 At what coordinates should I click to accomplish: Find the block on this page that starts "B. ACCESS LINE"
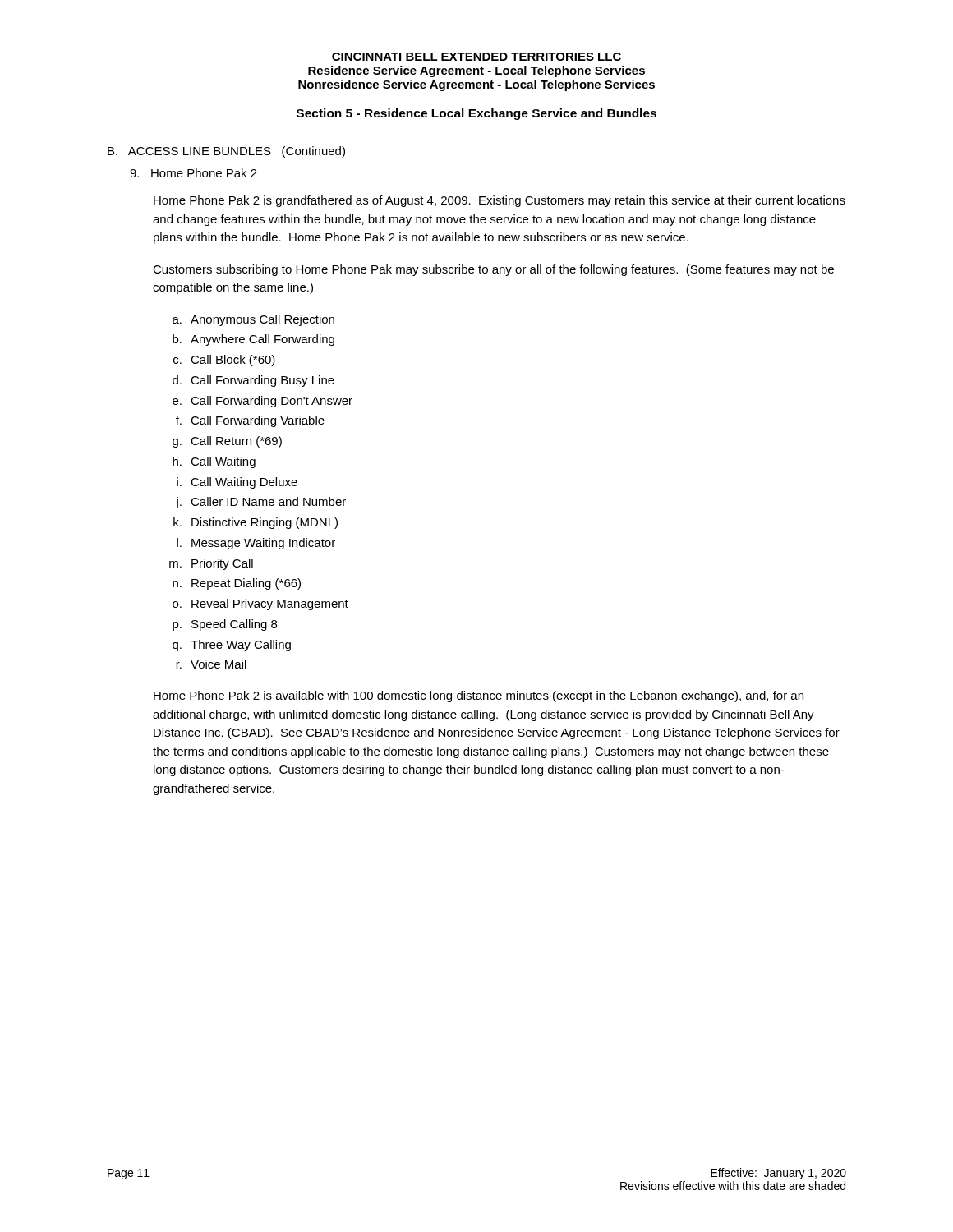[226, 151]
